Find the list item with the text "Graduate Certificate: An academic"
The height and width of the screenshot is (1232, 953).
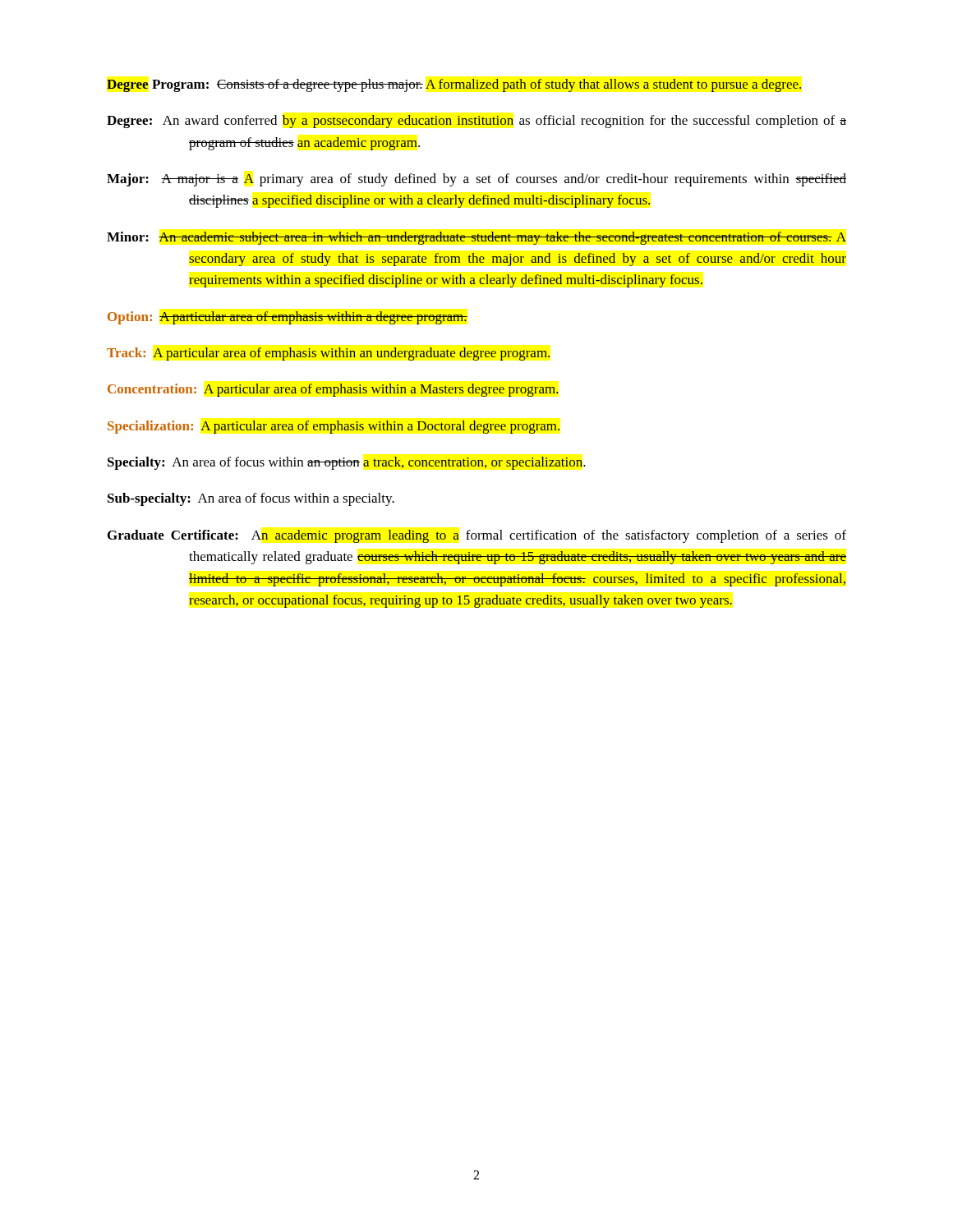click(476, 567)
